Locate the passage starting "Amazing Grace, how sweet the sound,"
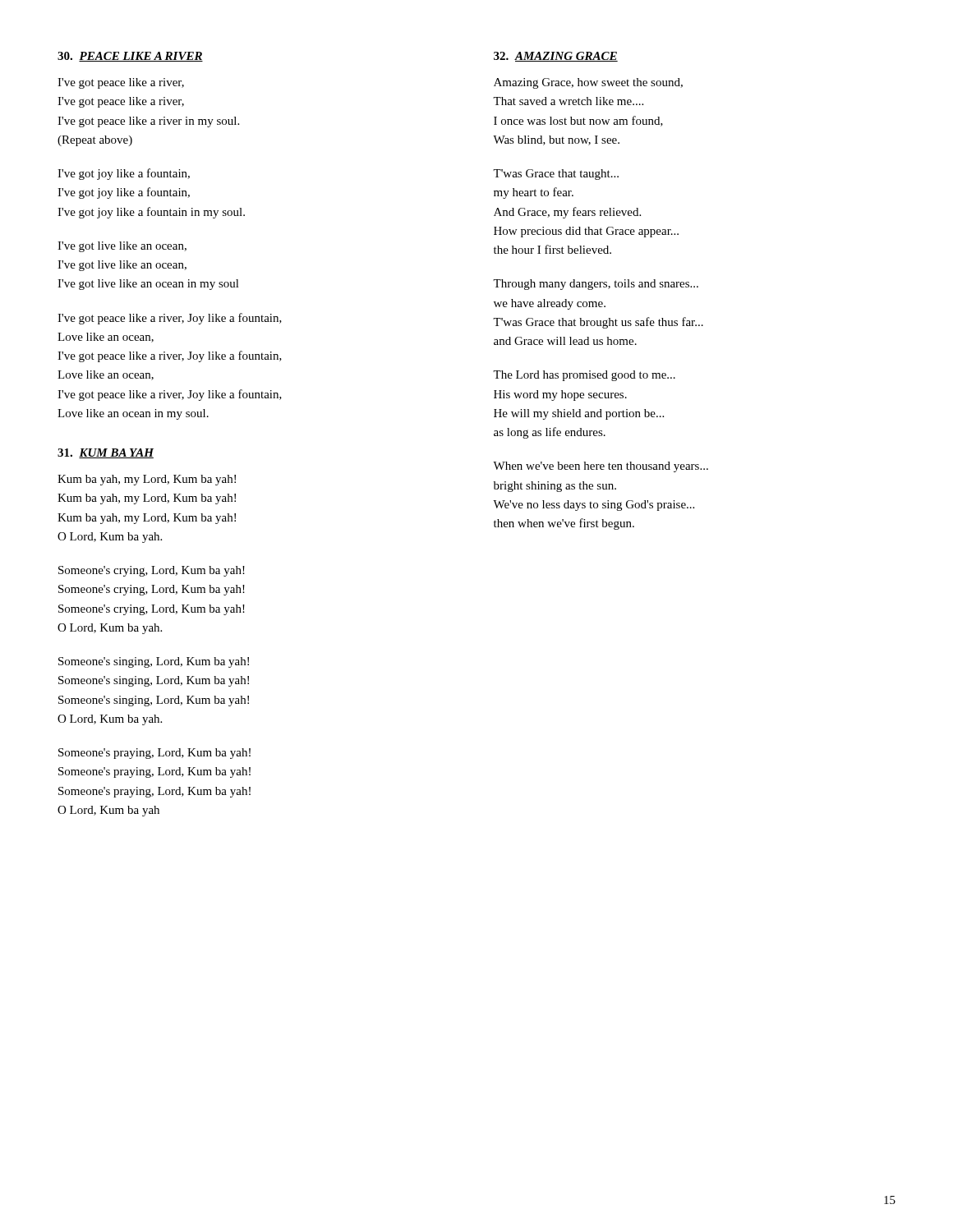This screenshot has width=953, height=1232. [x=588, y=83]
